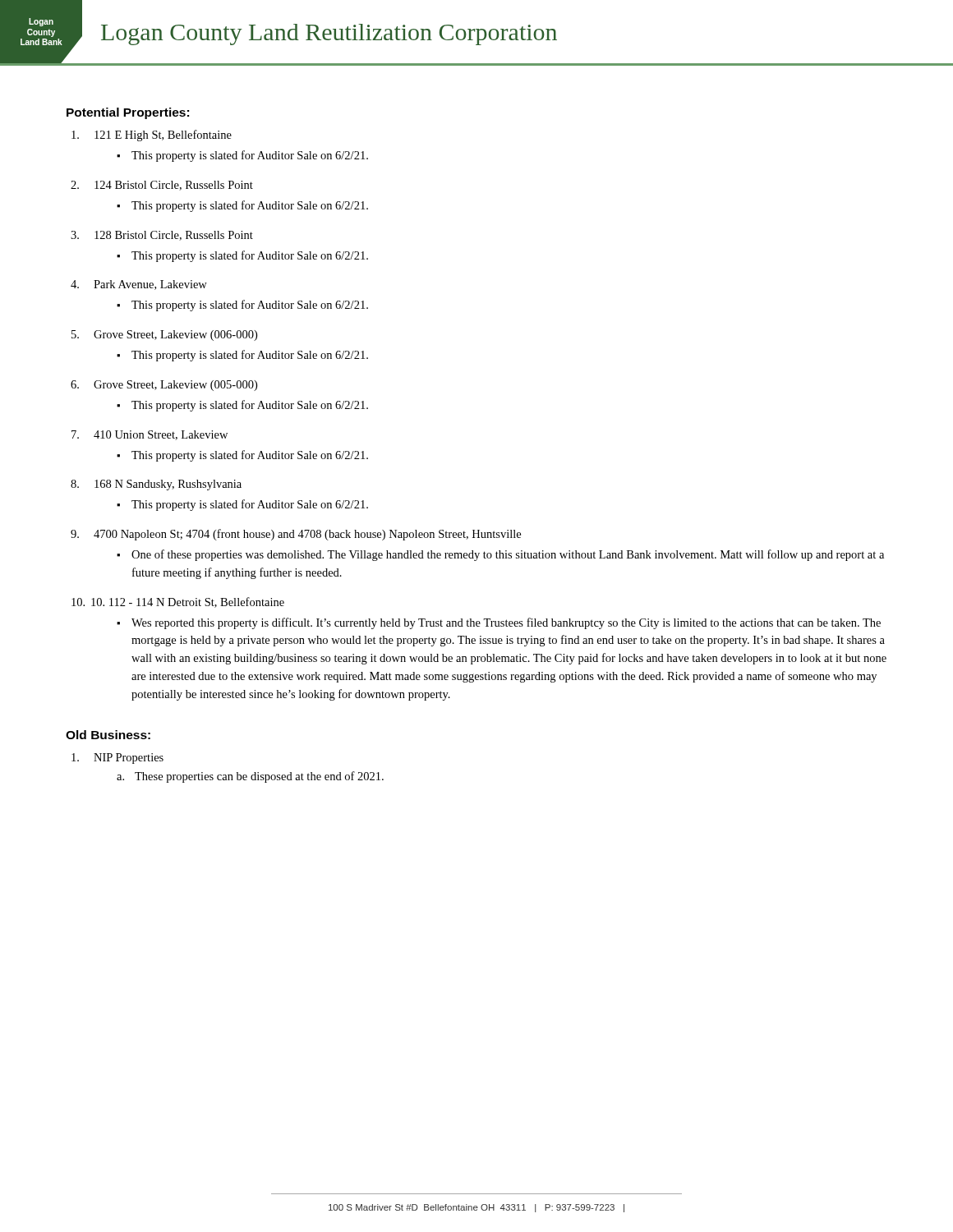Select the list item containing "168 N Sandusky, Rushsylvania This property"

168,485
